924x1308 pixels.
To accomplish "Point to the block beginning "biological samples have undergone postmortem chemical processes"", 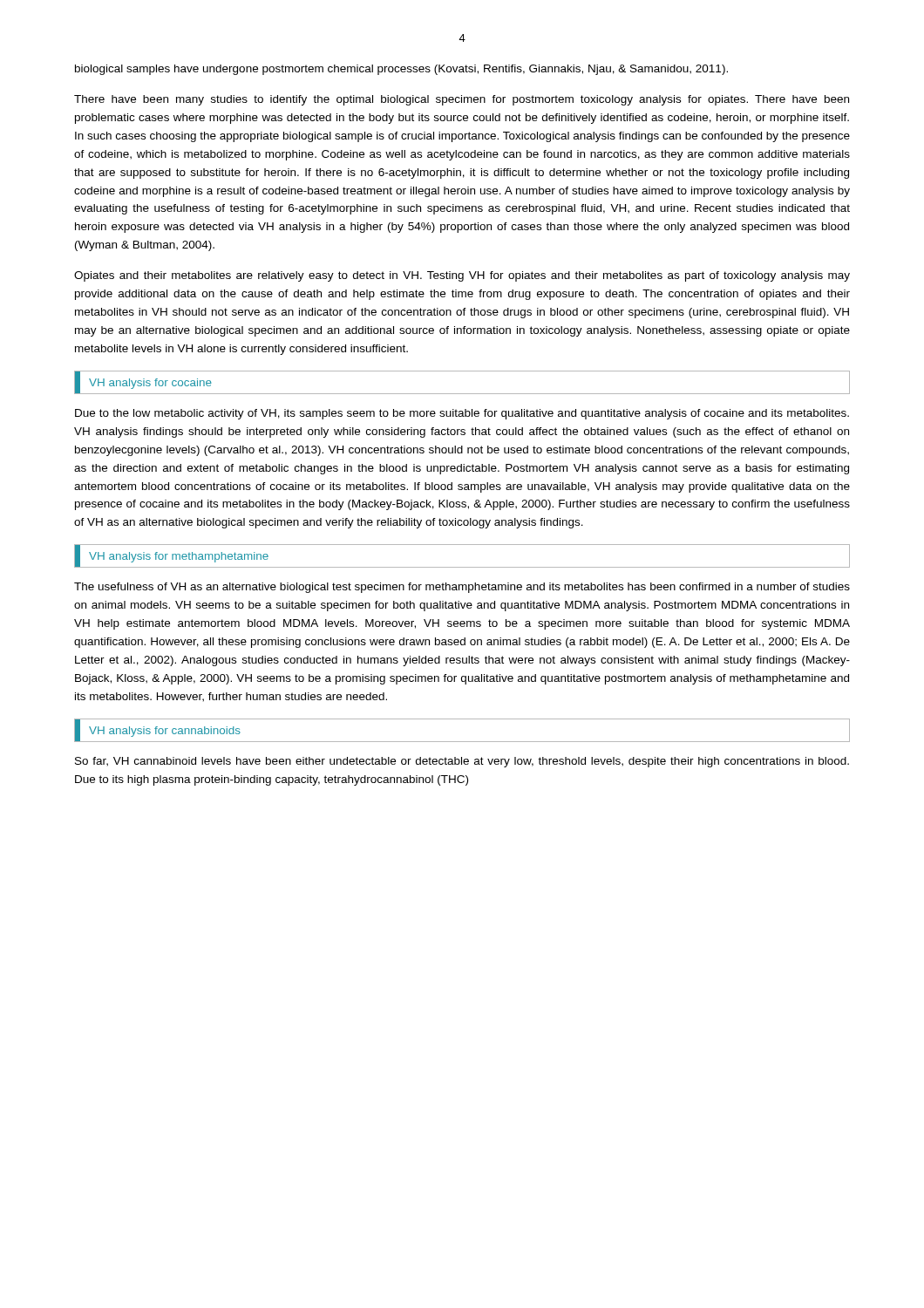I will click(462, 69).
